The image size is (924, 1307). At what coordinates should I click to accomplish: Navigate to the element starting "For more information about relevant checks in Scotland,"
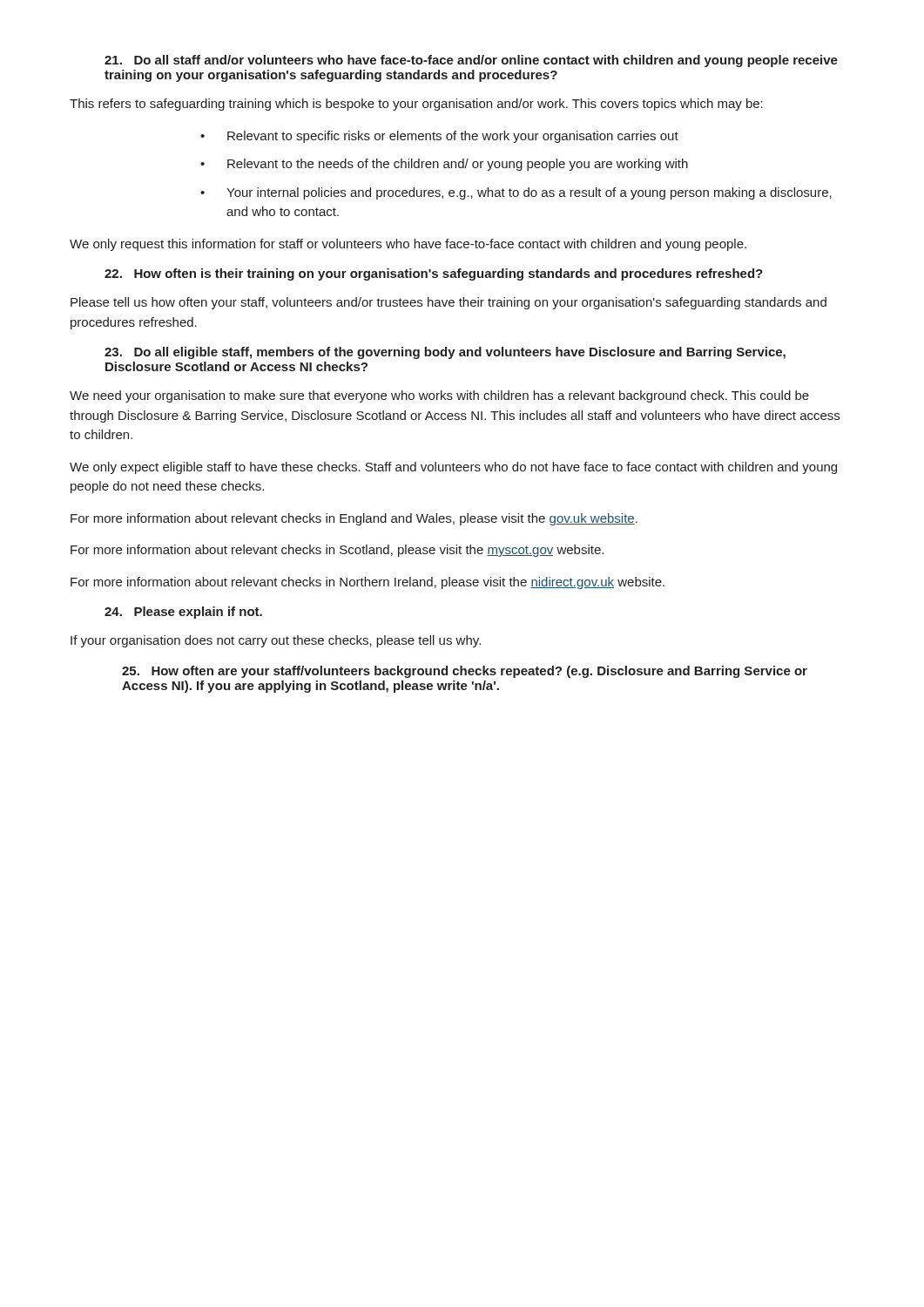tap(337, 549)
